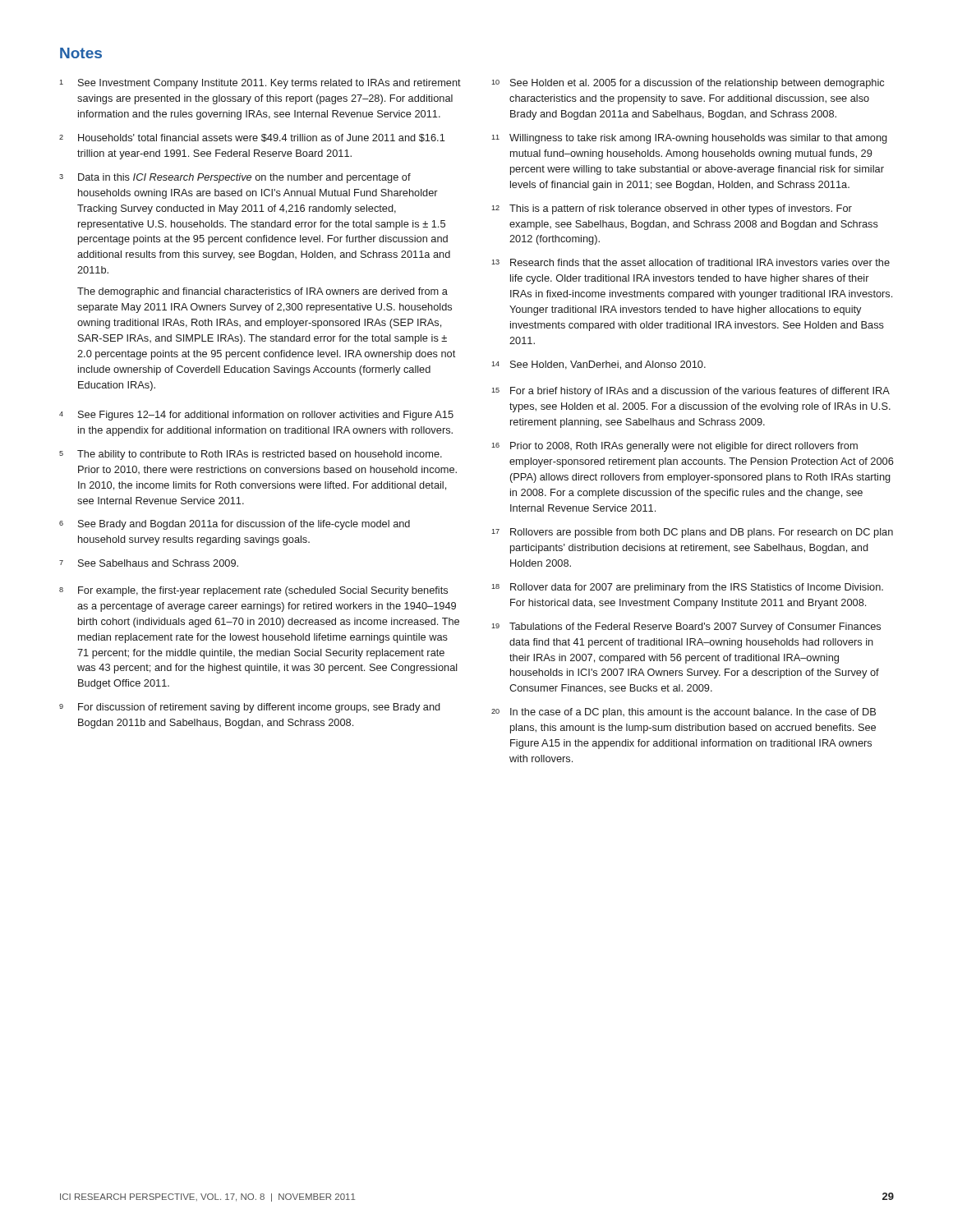Click on the text starting "17 Rollovers are possible from both DC"
Image resolution: width=953 pixels, height=1232 pixels.
coord(693,548)
